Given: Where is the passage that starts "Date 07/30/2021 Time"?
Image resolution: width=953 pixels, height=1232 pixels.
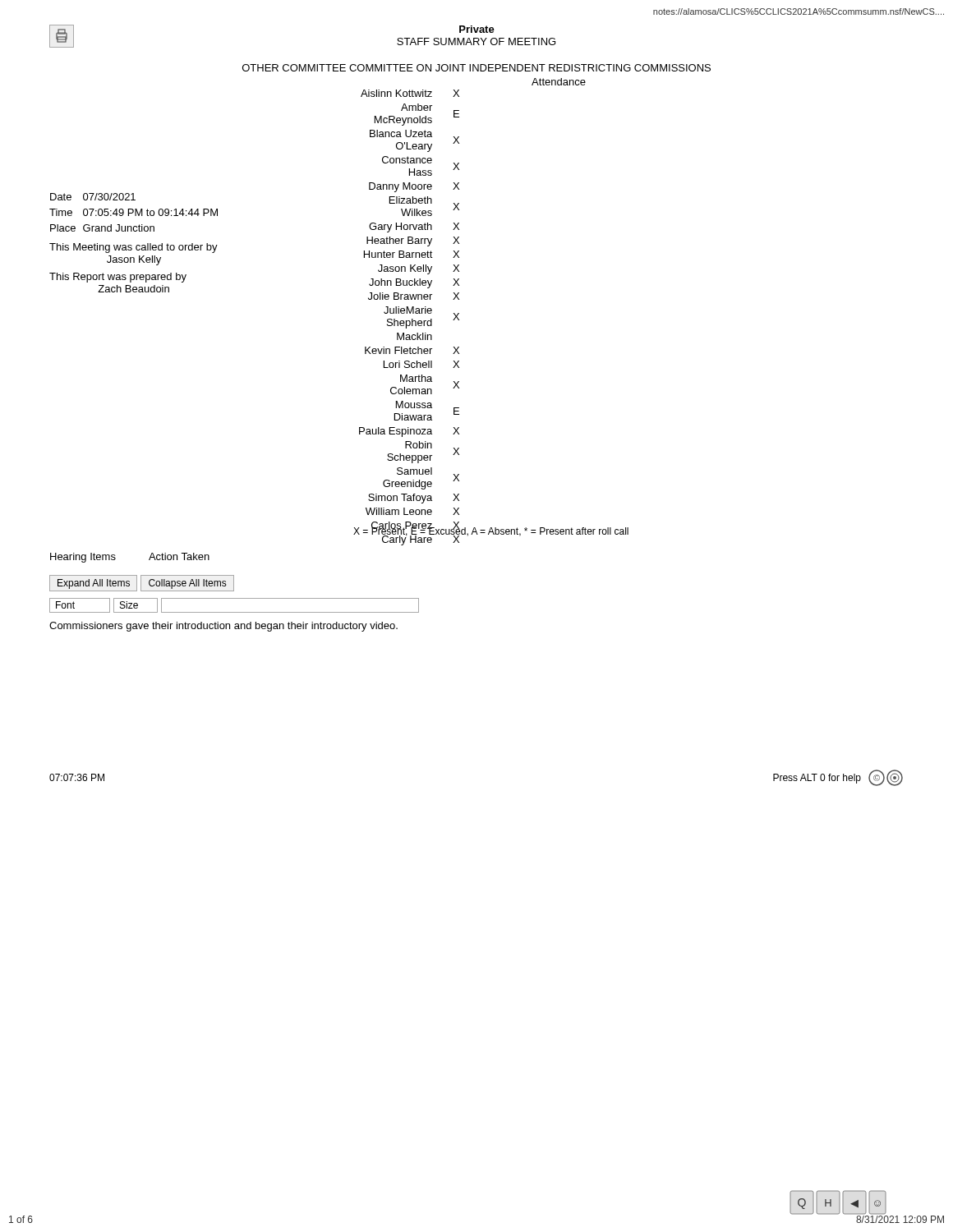Looking at the screenshot, I should pyautogui.click(x=134, y=242).
